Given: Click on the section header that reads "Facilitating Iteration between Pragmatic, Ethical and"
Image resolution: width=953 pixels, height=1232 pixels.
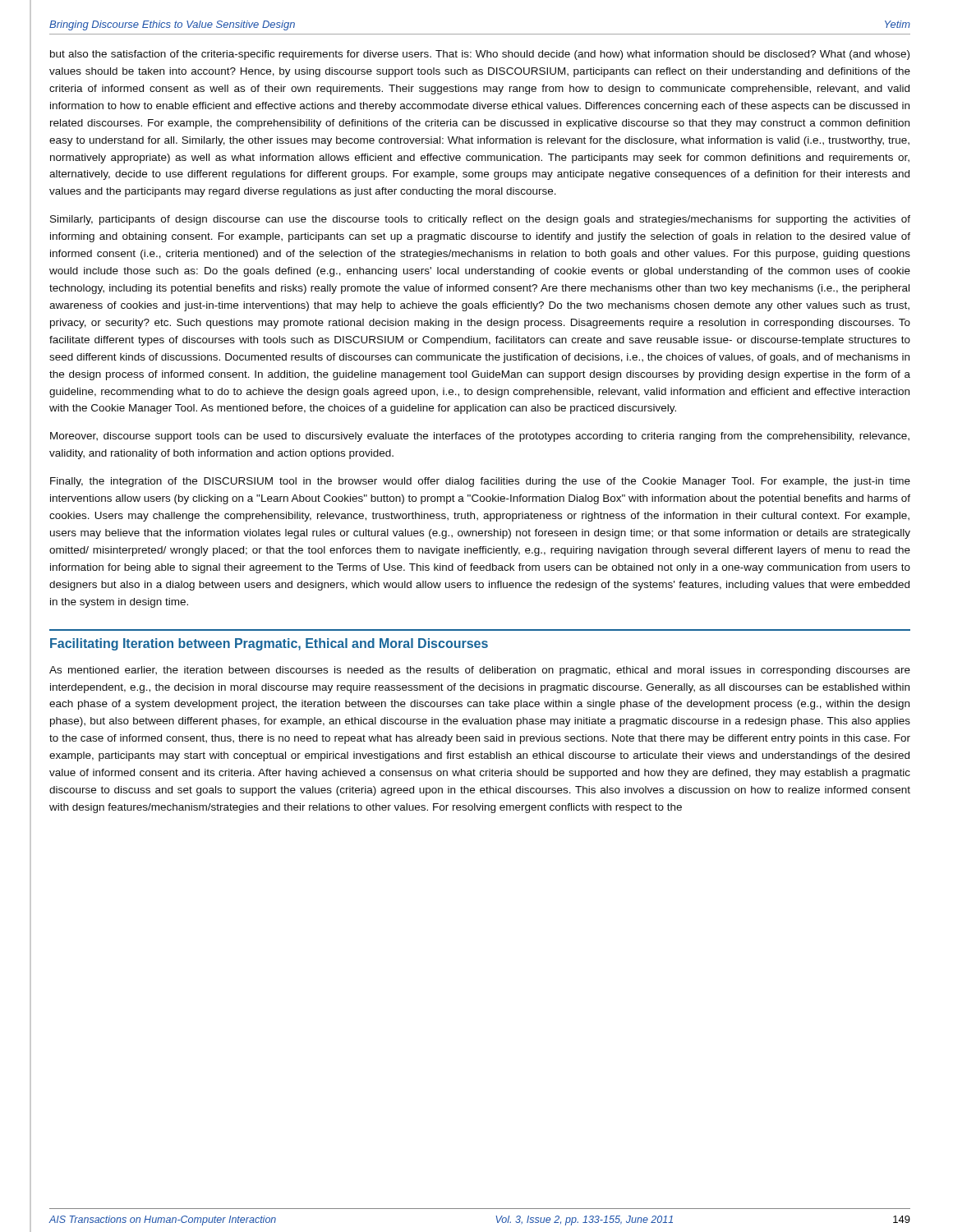Looking at the screenshot, I should coord(269,643).
